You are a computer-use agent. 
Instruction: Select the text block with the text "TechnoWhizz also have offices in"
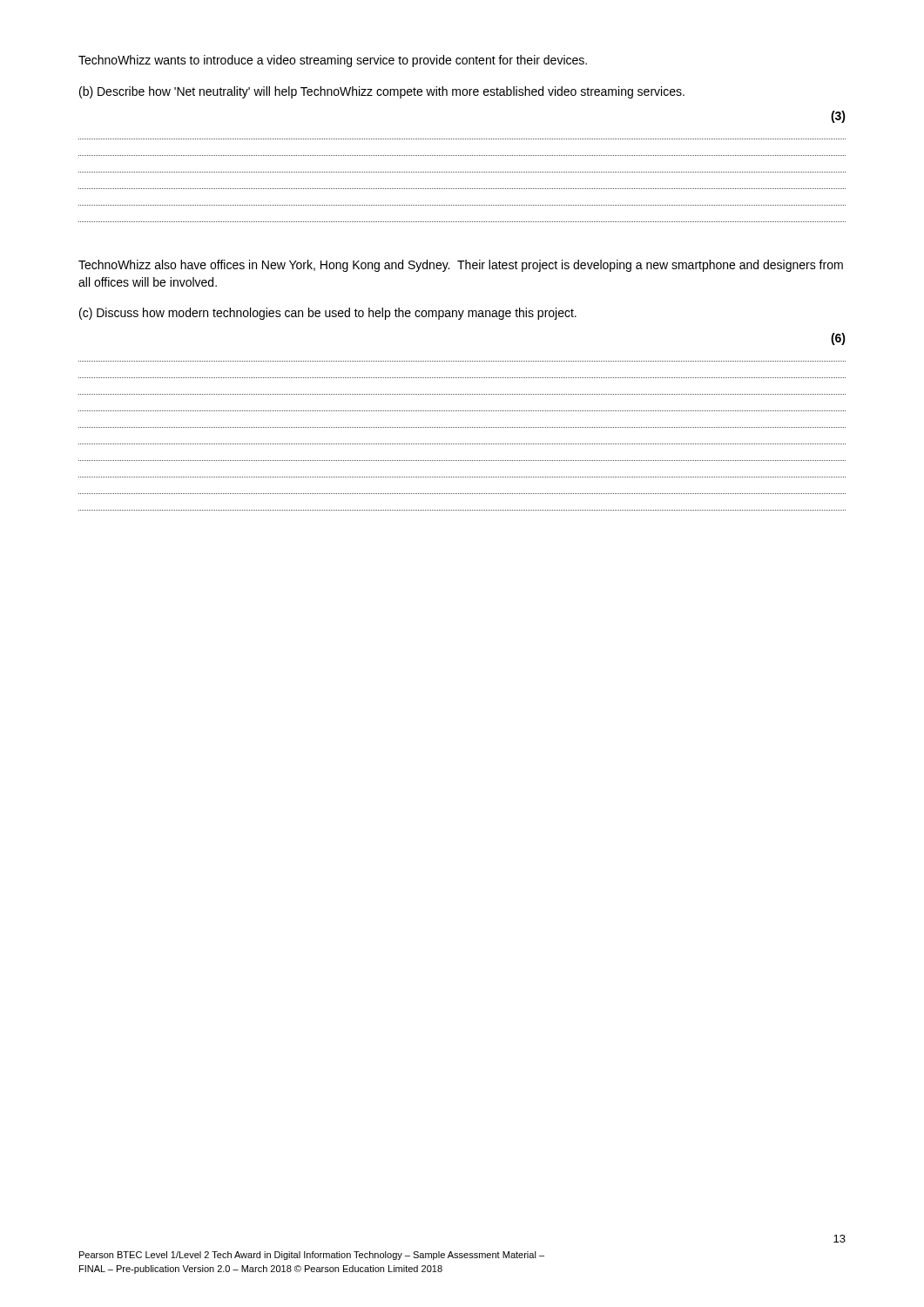pyautogui.click(x=461, y=274)
